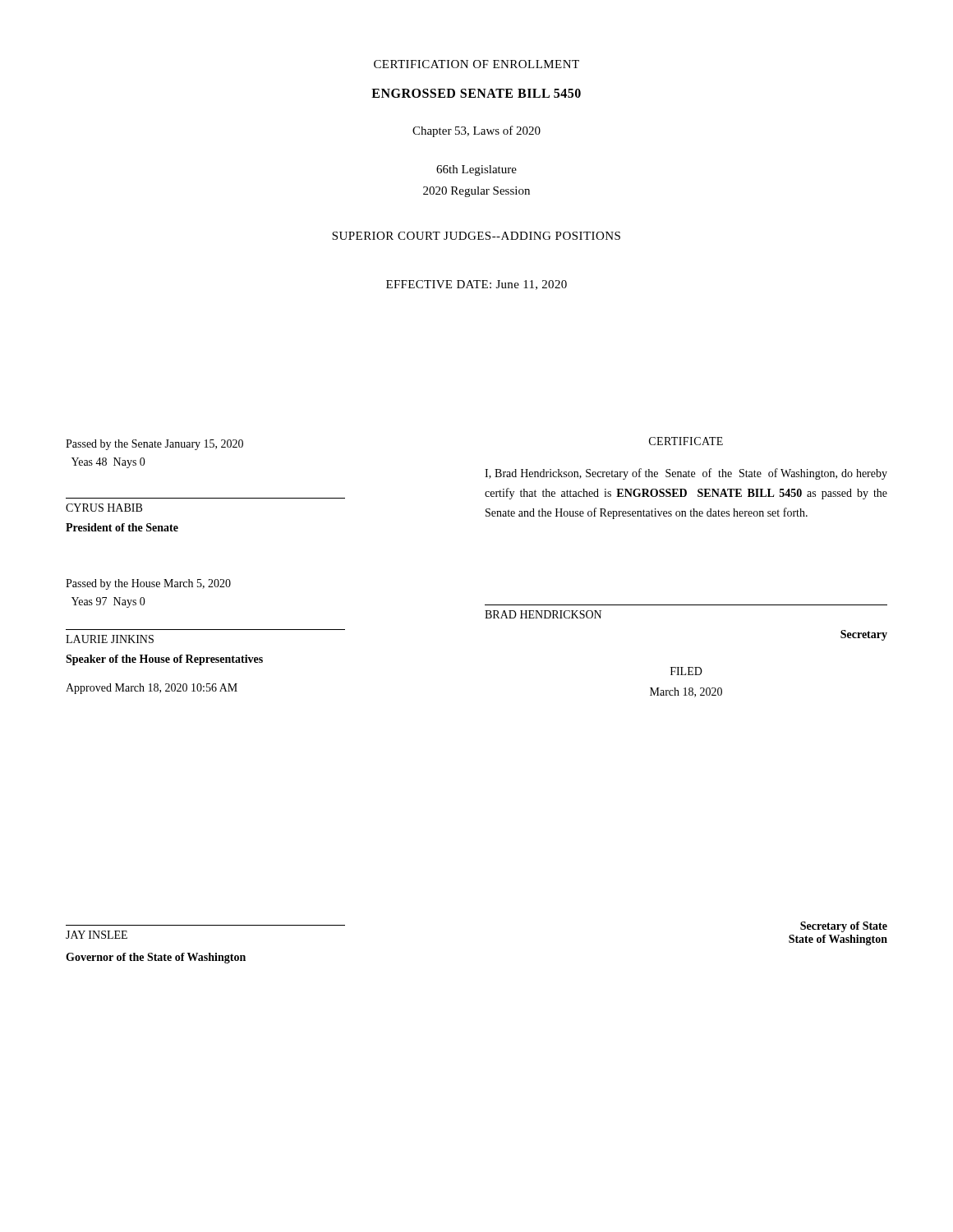Navigate to the text starting "JAY INSLEE"
The image size is (953, 1232).
tap(222, 933)
